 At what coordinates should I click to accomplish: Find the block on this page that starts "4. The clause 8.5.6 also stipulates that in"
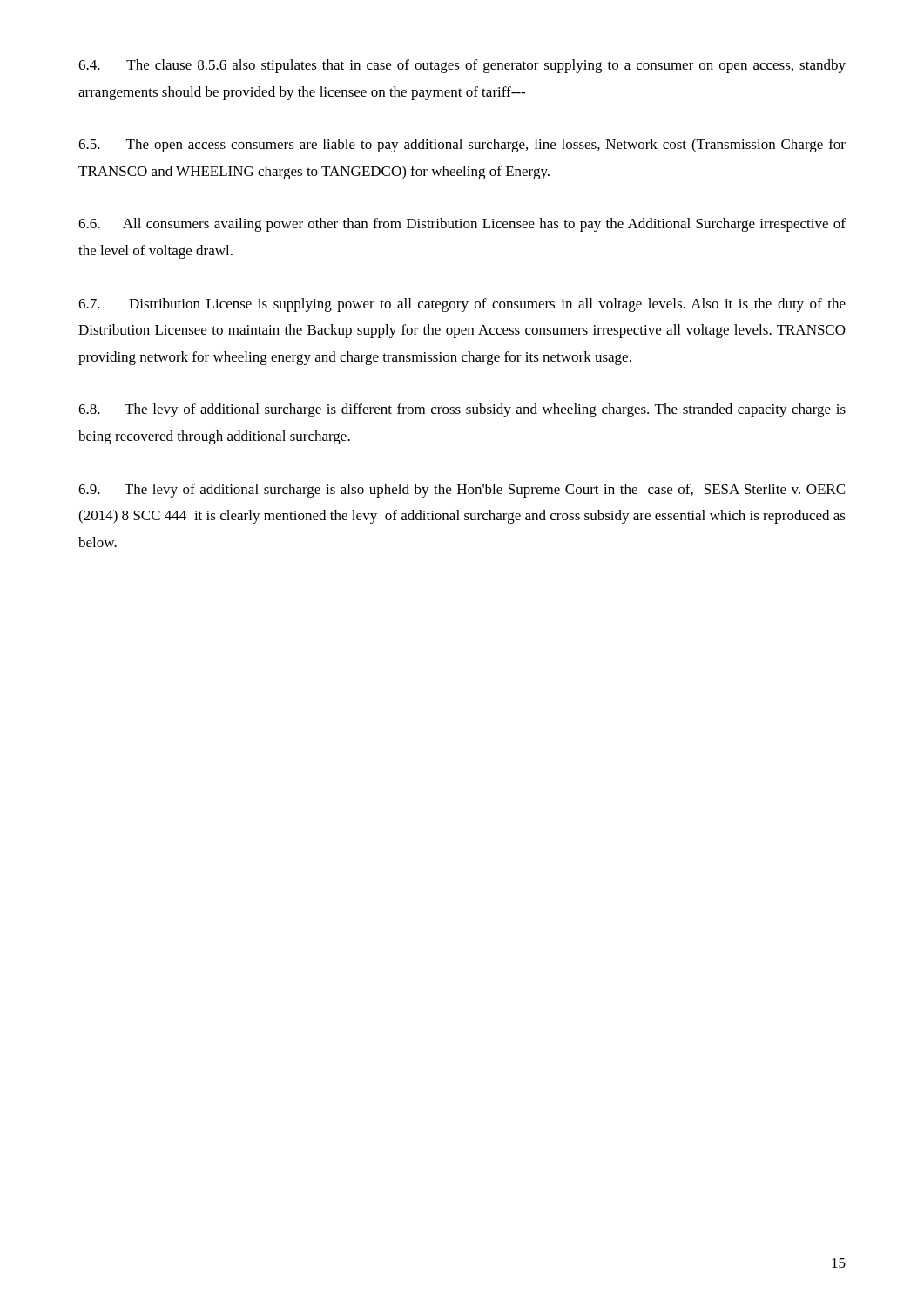point(462,78)
